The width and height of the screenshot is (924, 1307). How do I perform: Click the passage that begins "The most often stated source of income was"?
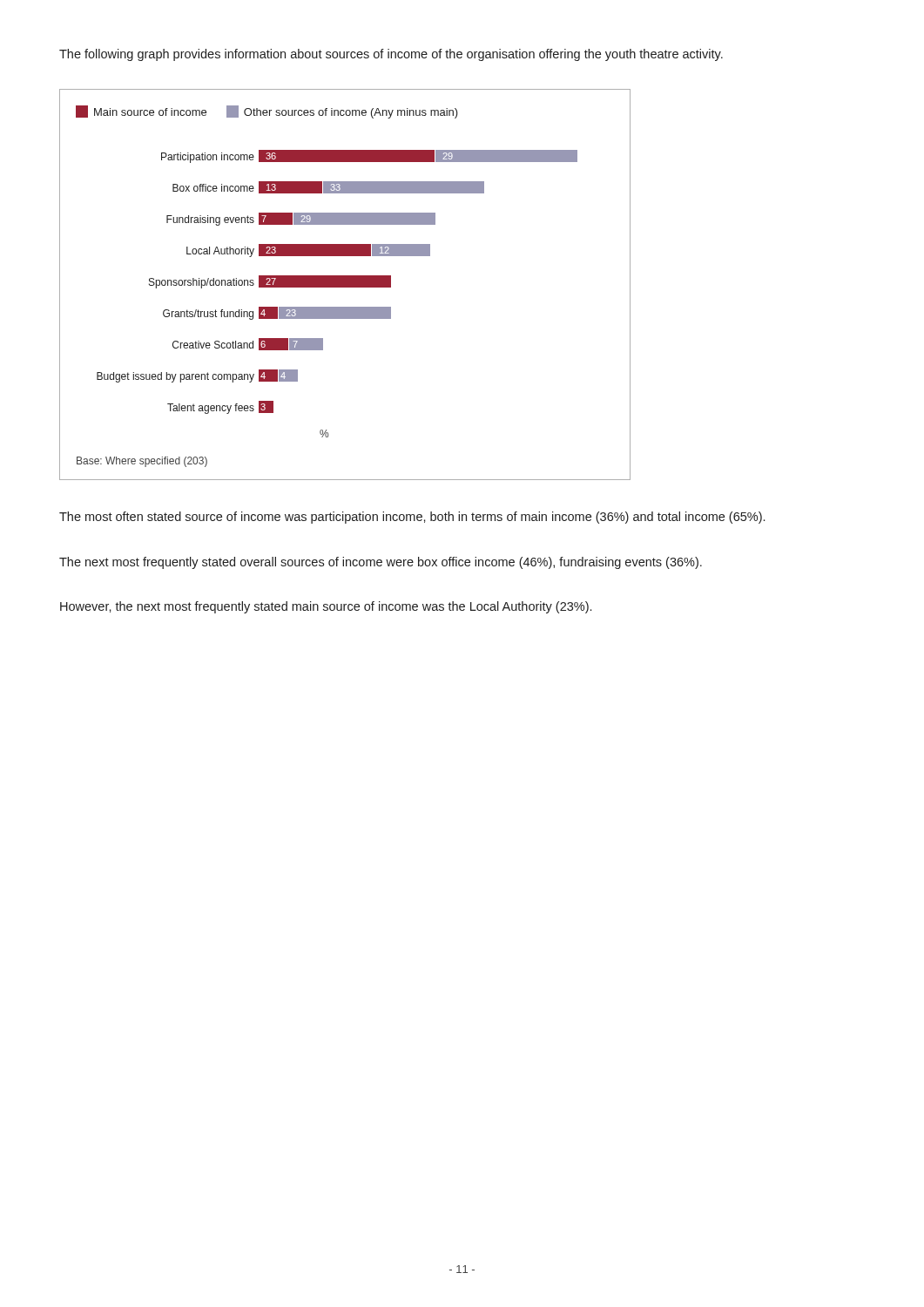413,516
